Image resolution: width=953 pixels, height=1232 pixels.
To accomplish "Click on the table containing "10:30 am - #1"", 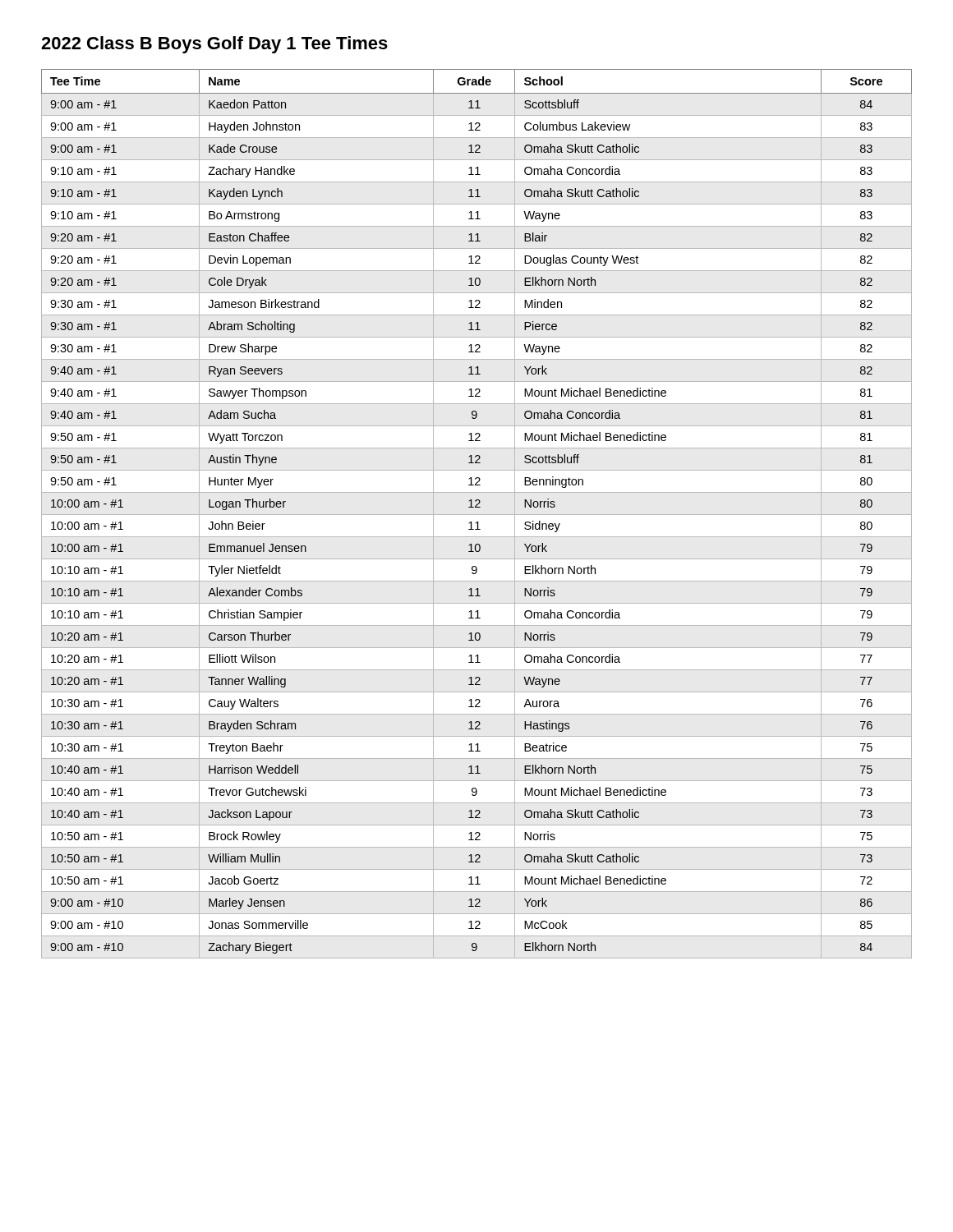I will (x=476, y=514).
